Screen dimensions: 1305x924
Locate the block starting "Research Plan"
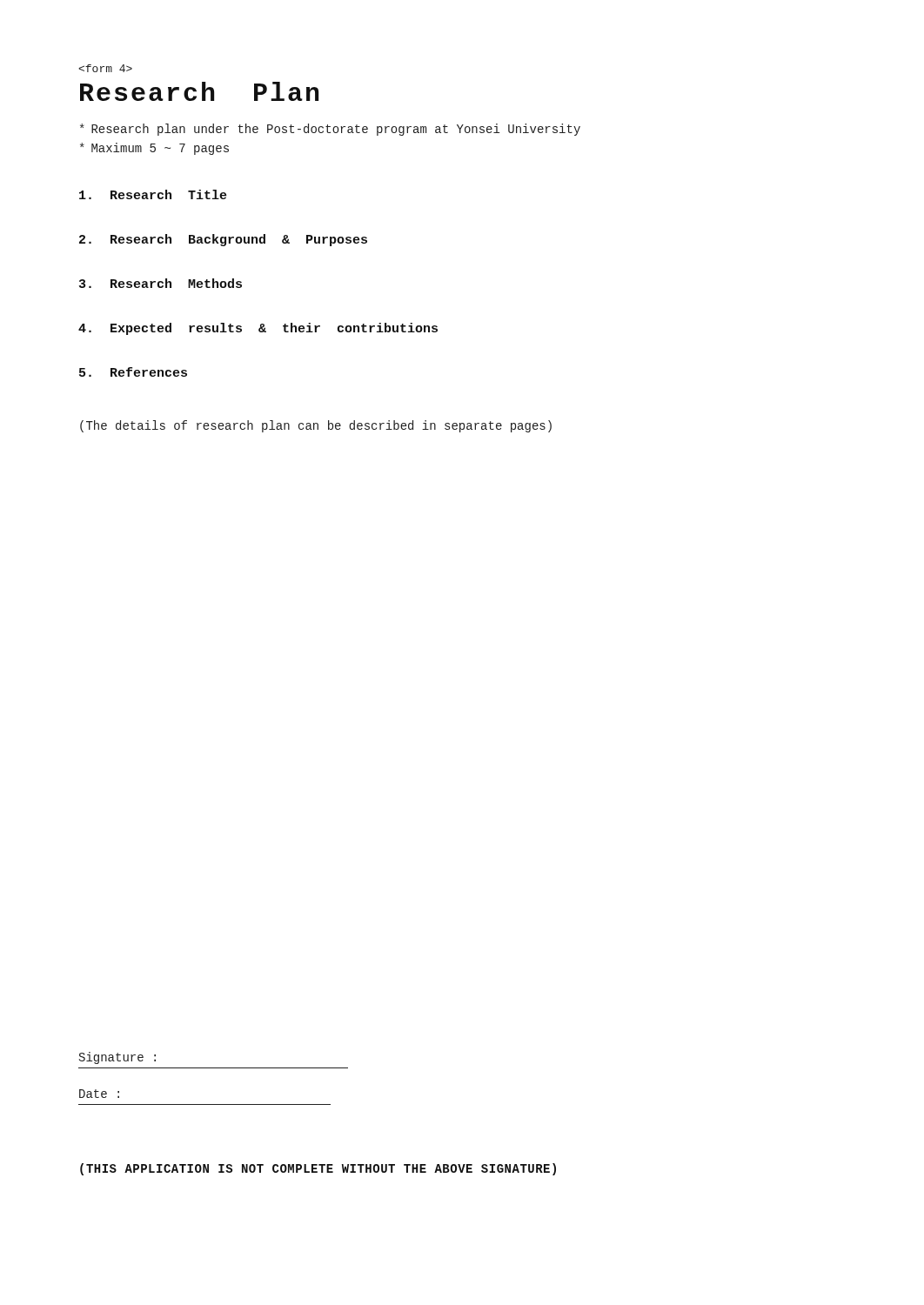point(200,94)
